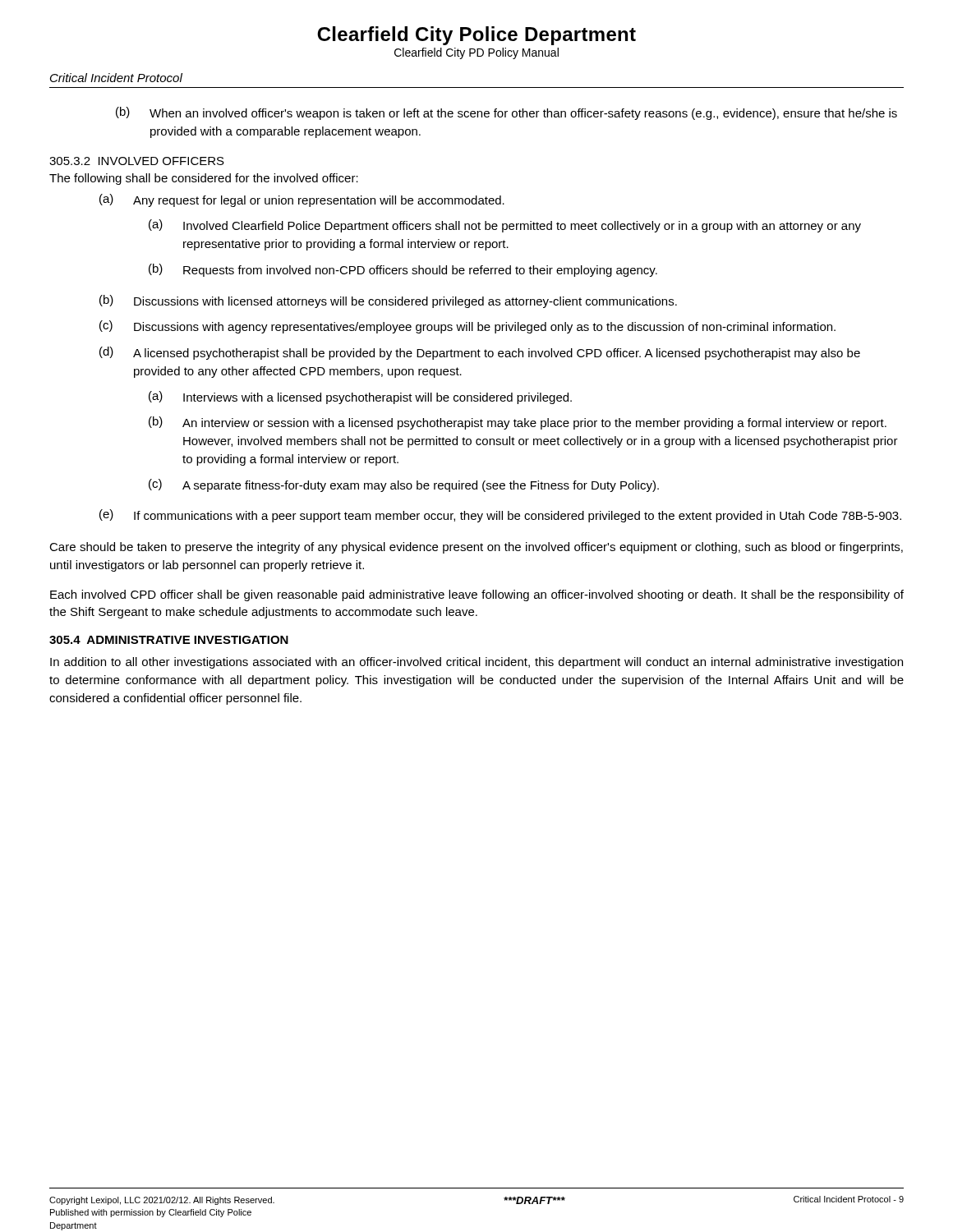Point to the text starting "Critical Incident Protocol"
Screen dimensions: 1232x953
[116, 78]
